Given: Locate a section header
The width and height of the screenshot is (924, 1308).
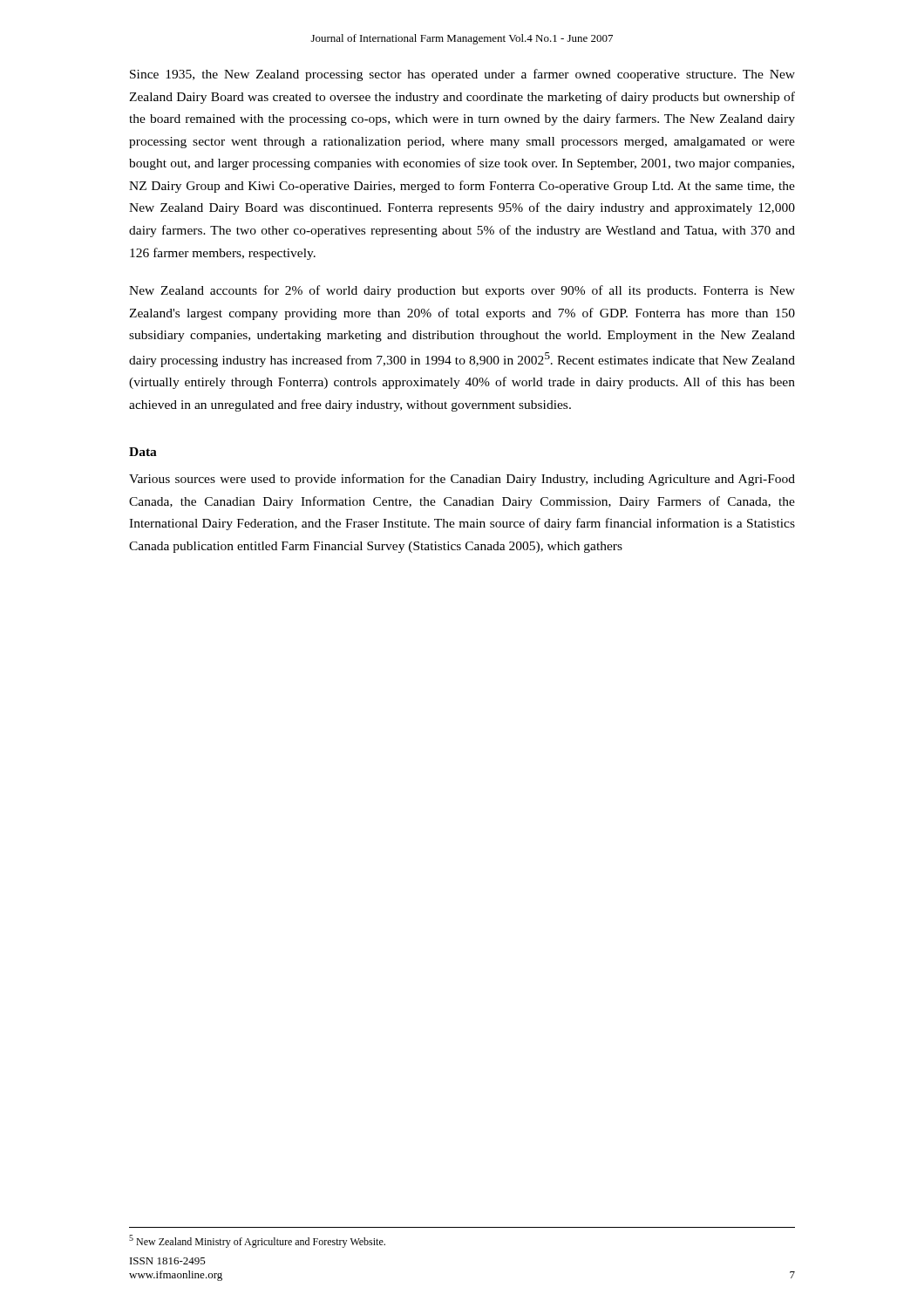Looking at the screenshot, I should coord(462,451).
